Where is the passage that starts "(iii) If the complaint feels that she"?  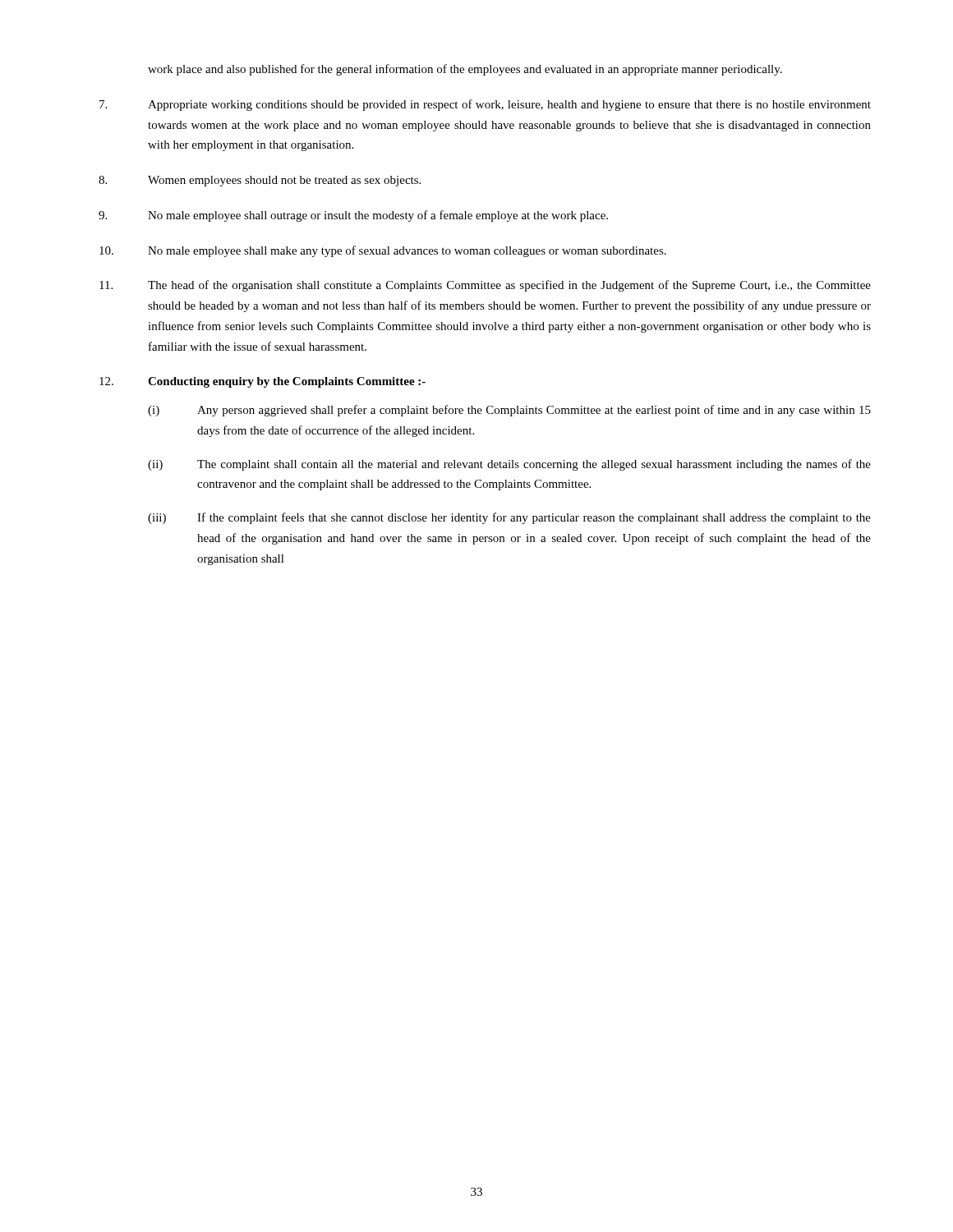[x=509, y=538]
